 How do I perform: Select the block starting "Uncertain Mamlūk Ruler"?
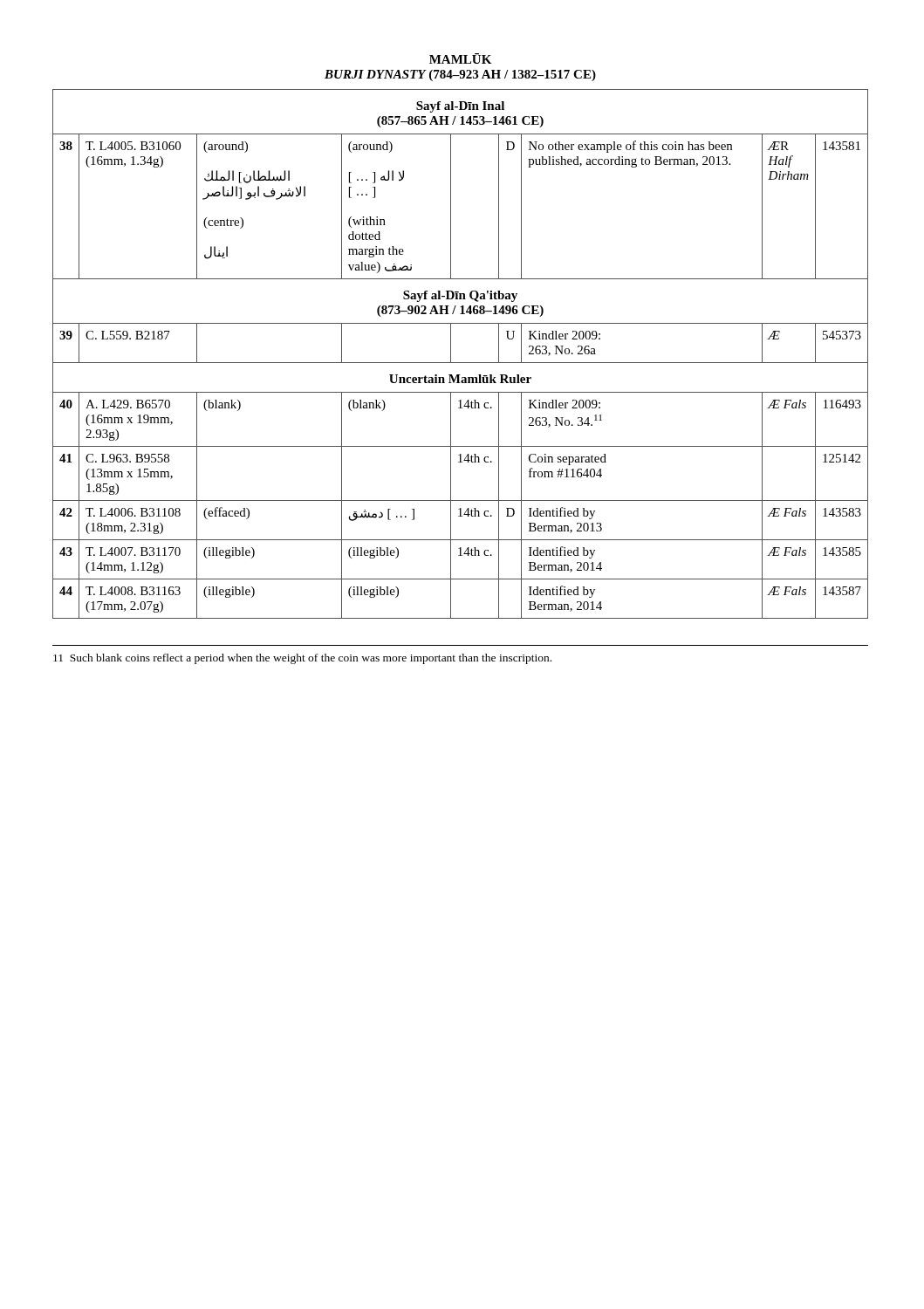(460, 379)
